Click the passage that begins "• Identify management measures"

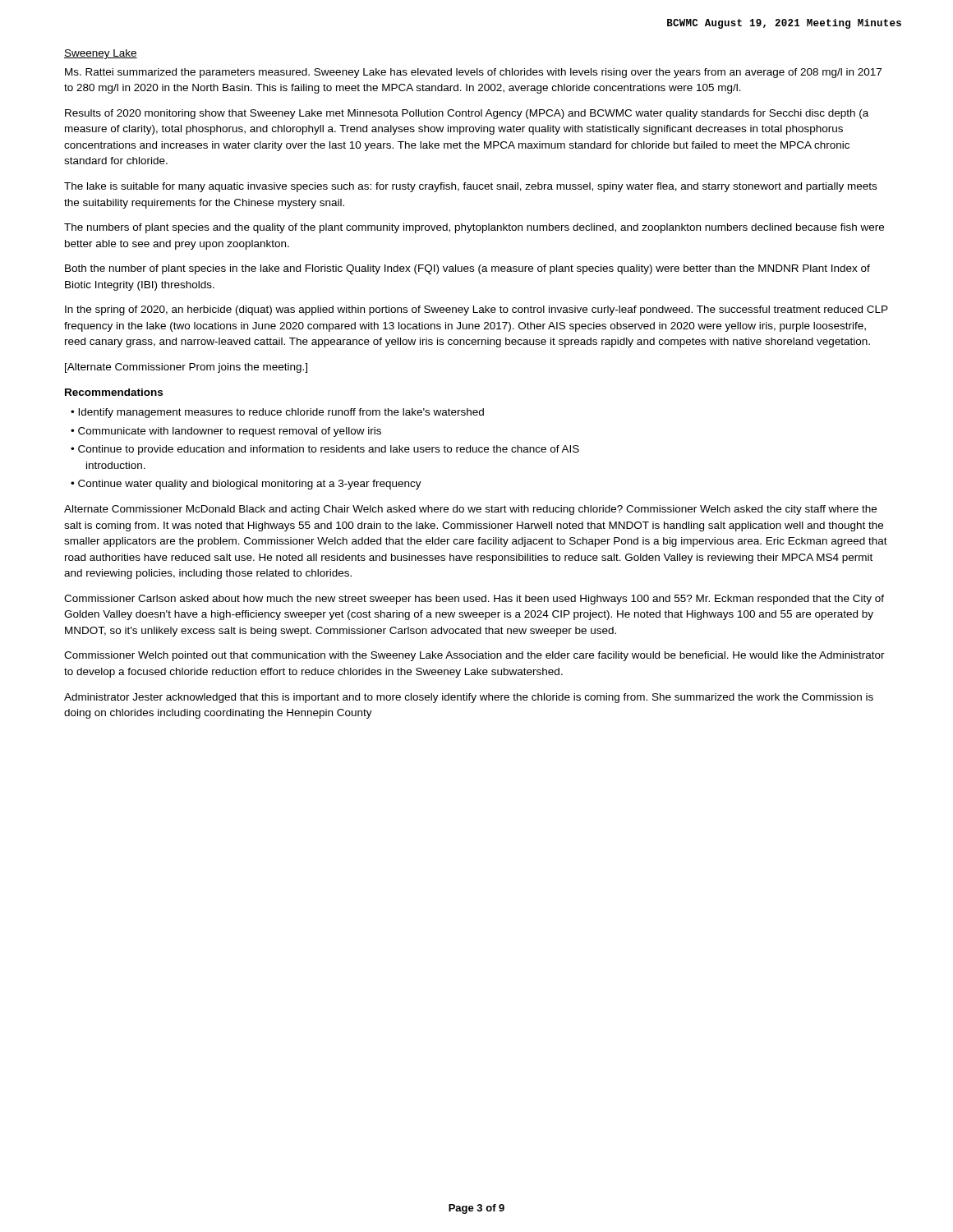pyautogui.click(x=278, y=412)
